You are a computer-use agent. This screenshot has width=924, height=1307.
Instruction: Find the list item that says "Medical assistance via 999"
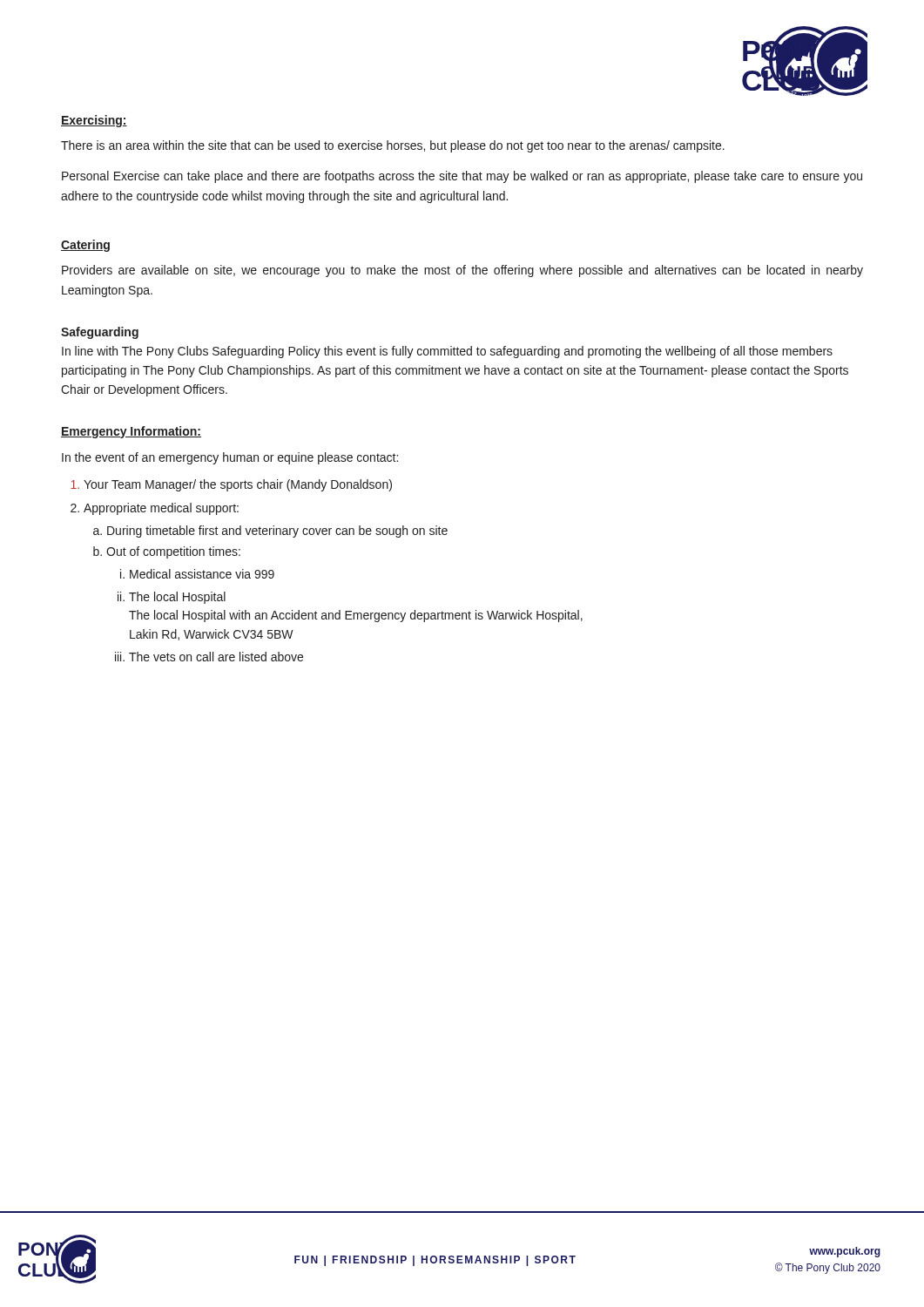(202, 574)
